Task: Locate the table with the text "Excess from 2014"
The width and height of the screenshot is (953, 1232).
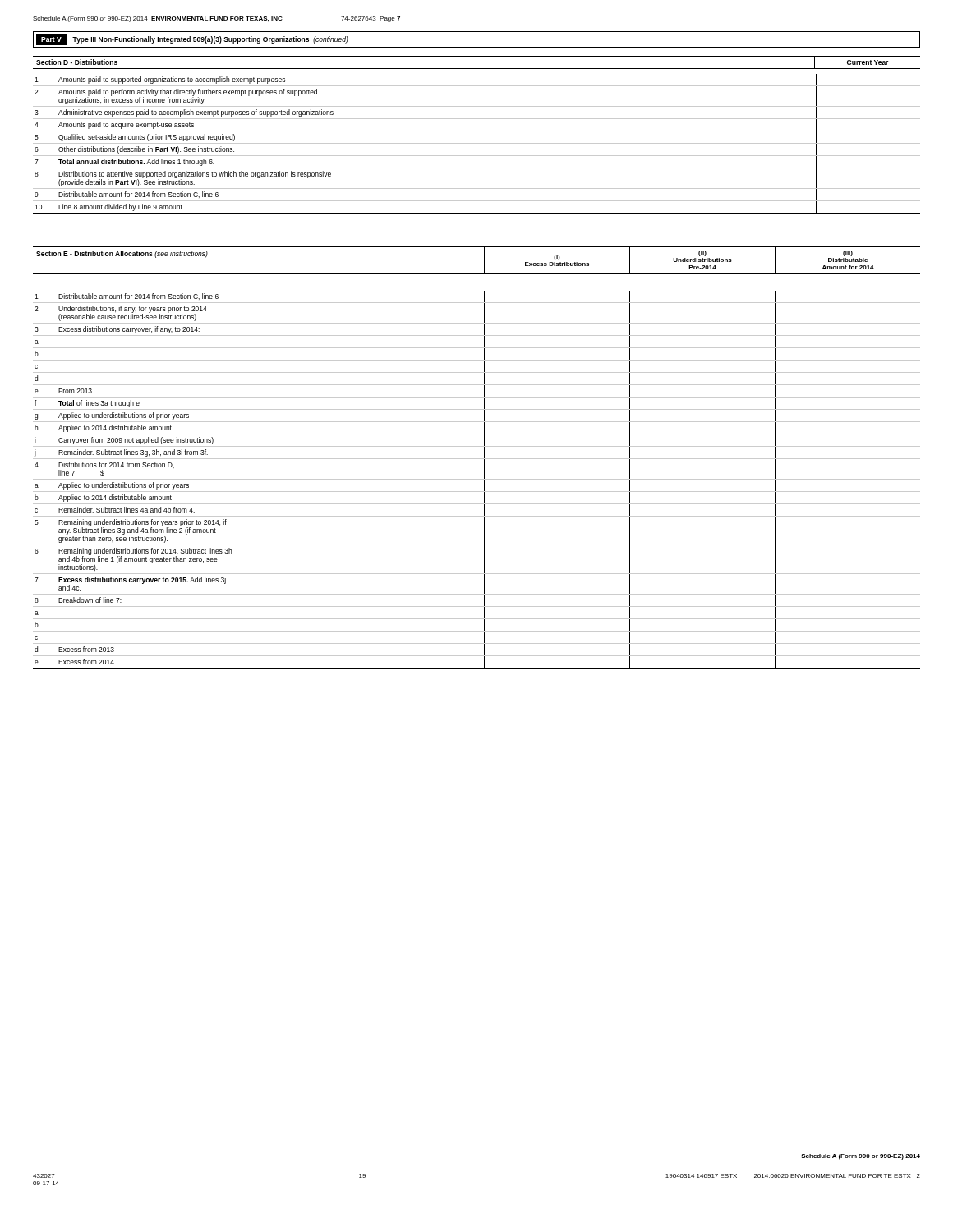Action: [x=476, y=480]
